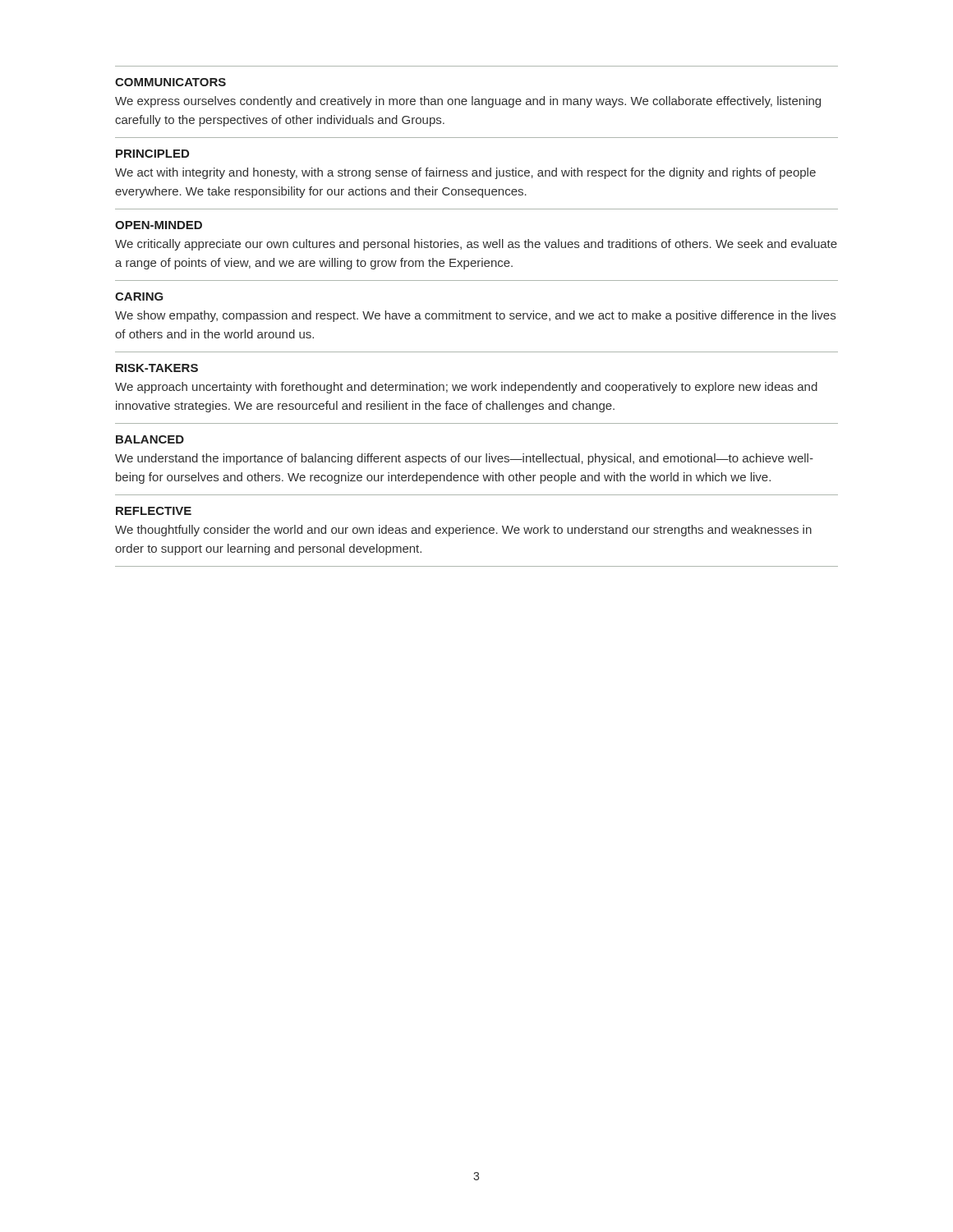Find the block on this page that starts "We critically appreciate our own cultures and"
This screenshot has width=953, height=1232.
(x=476, y=253)
